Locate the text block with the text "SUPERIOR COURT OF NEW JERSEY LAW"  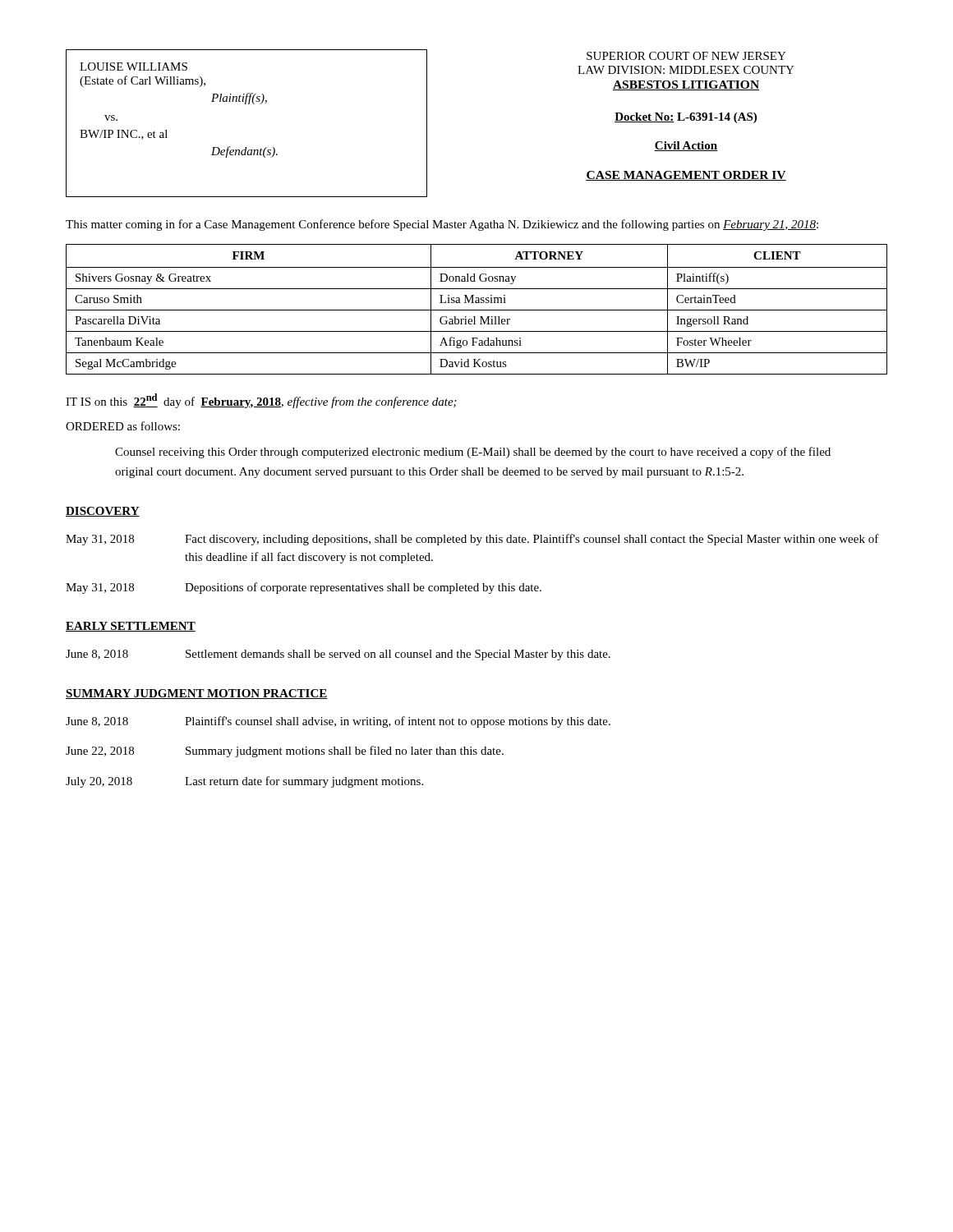coord(686,70)
